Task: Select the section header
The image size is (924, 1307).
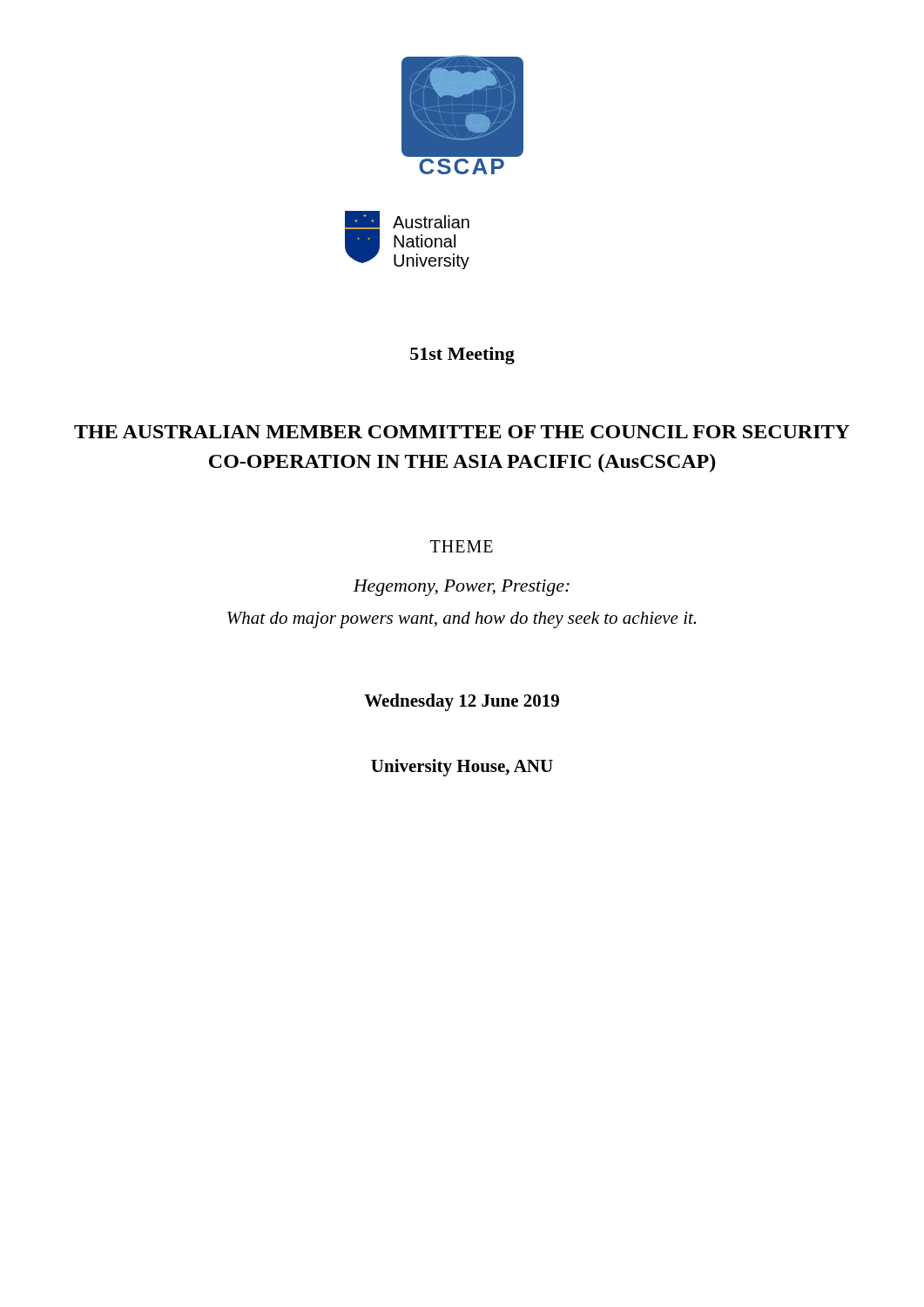Action: [462, 547]
